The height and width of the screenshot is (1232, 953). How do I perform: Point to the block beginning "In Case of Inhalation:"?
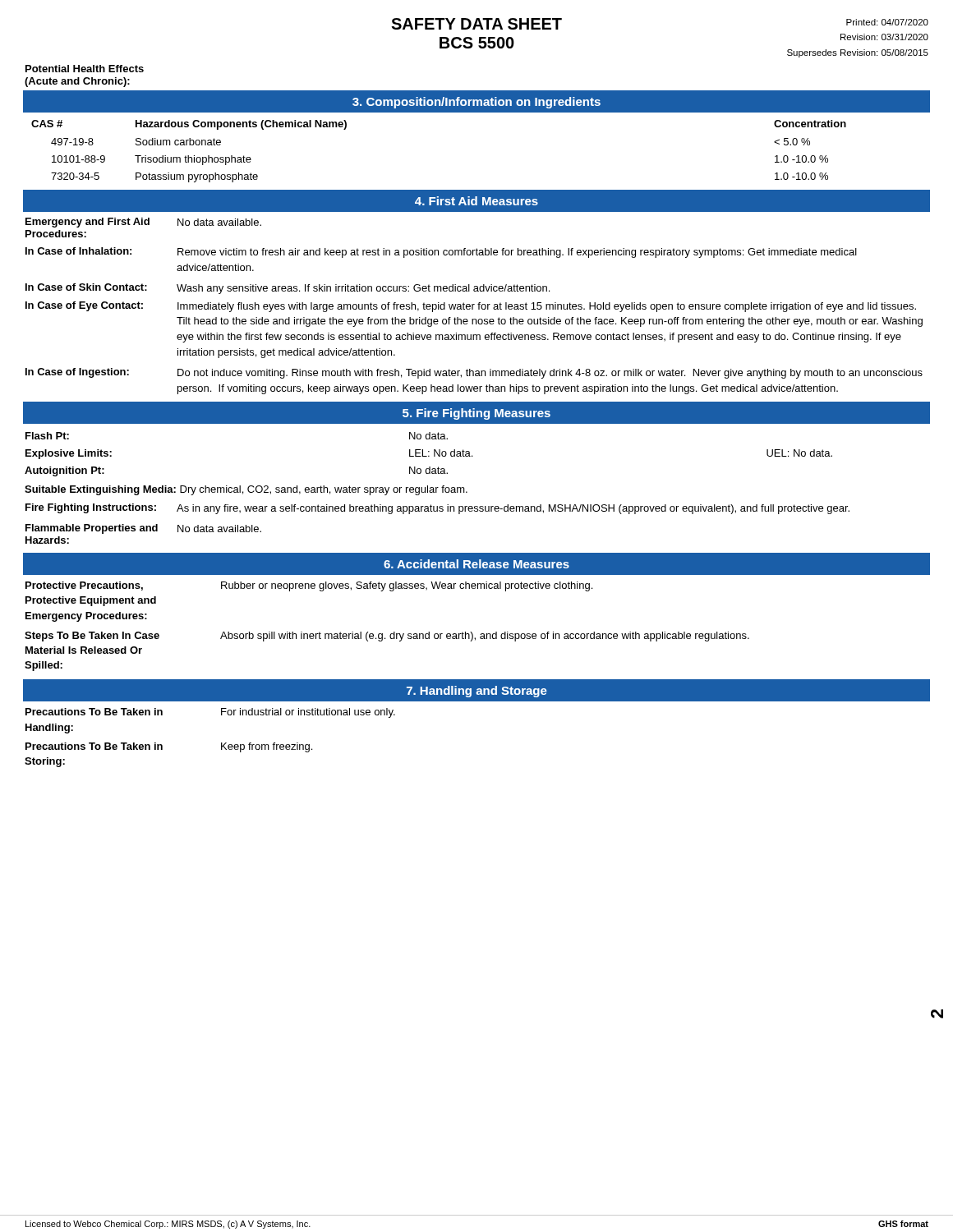(476, 260)
